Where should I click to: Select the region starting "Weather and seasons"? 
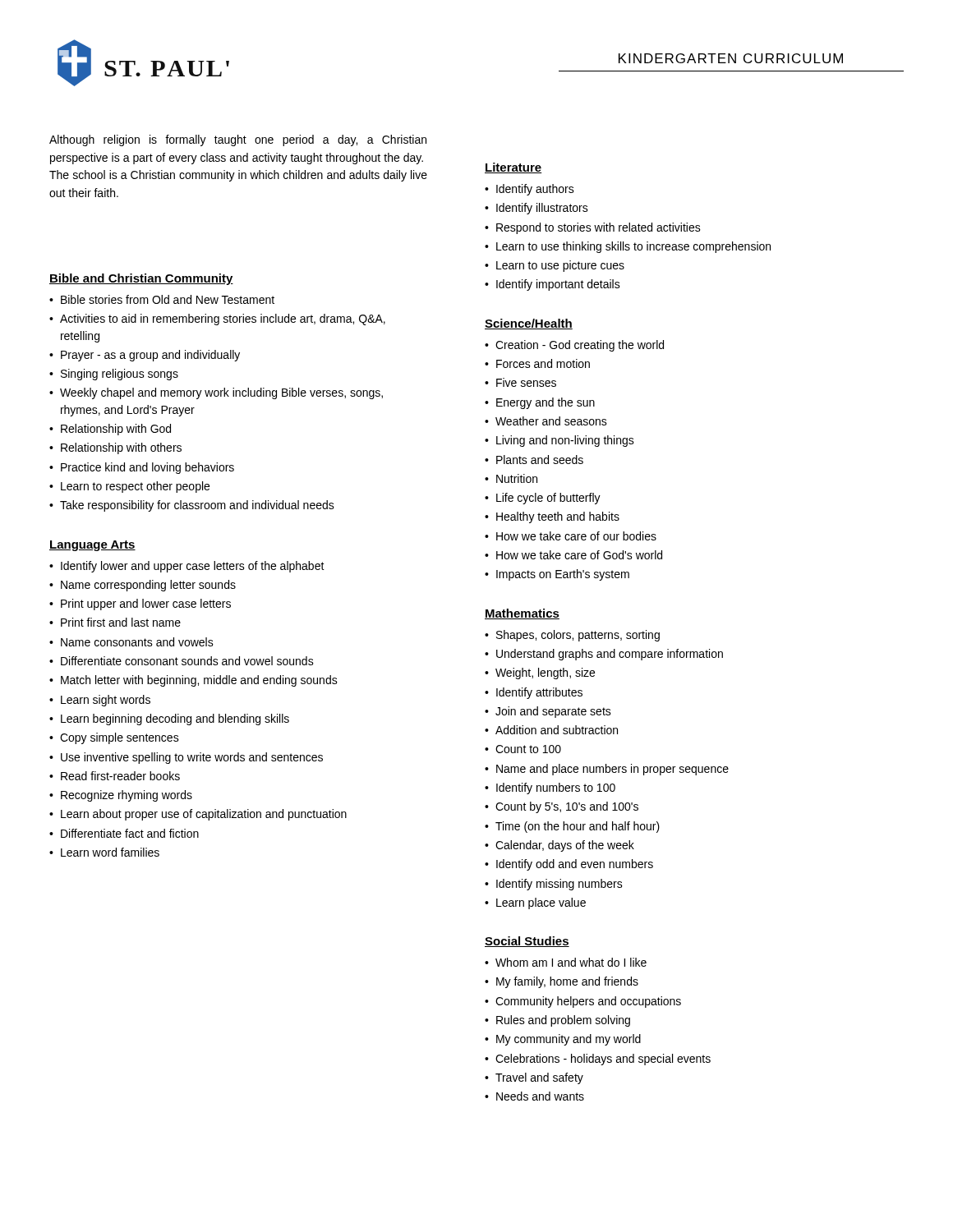[x=551, y=421]
